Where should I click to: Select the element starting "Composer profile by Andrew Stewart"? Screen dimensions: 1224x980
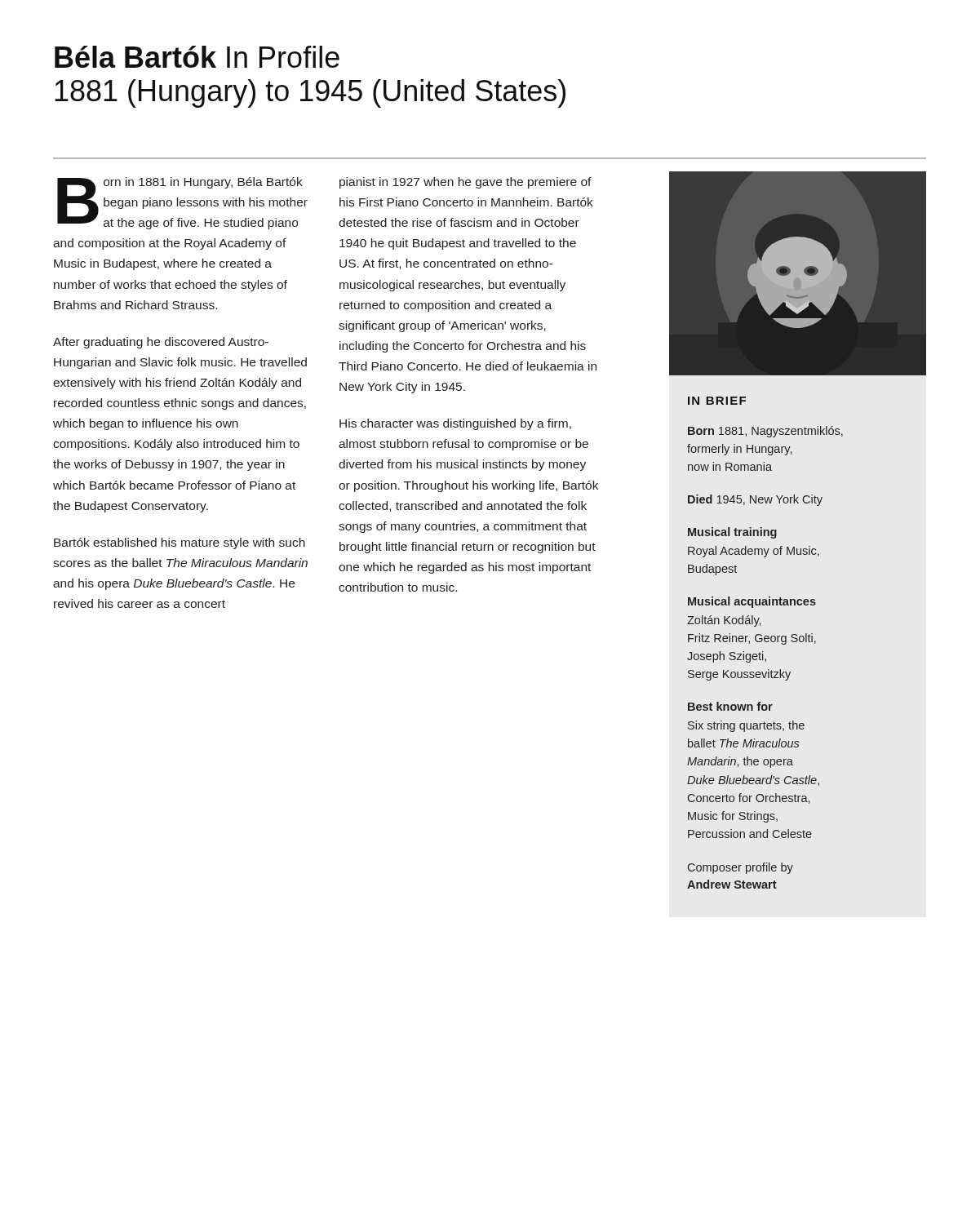coord(740,876)
